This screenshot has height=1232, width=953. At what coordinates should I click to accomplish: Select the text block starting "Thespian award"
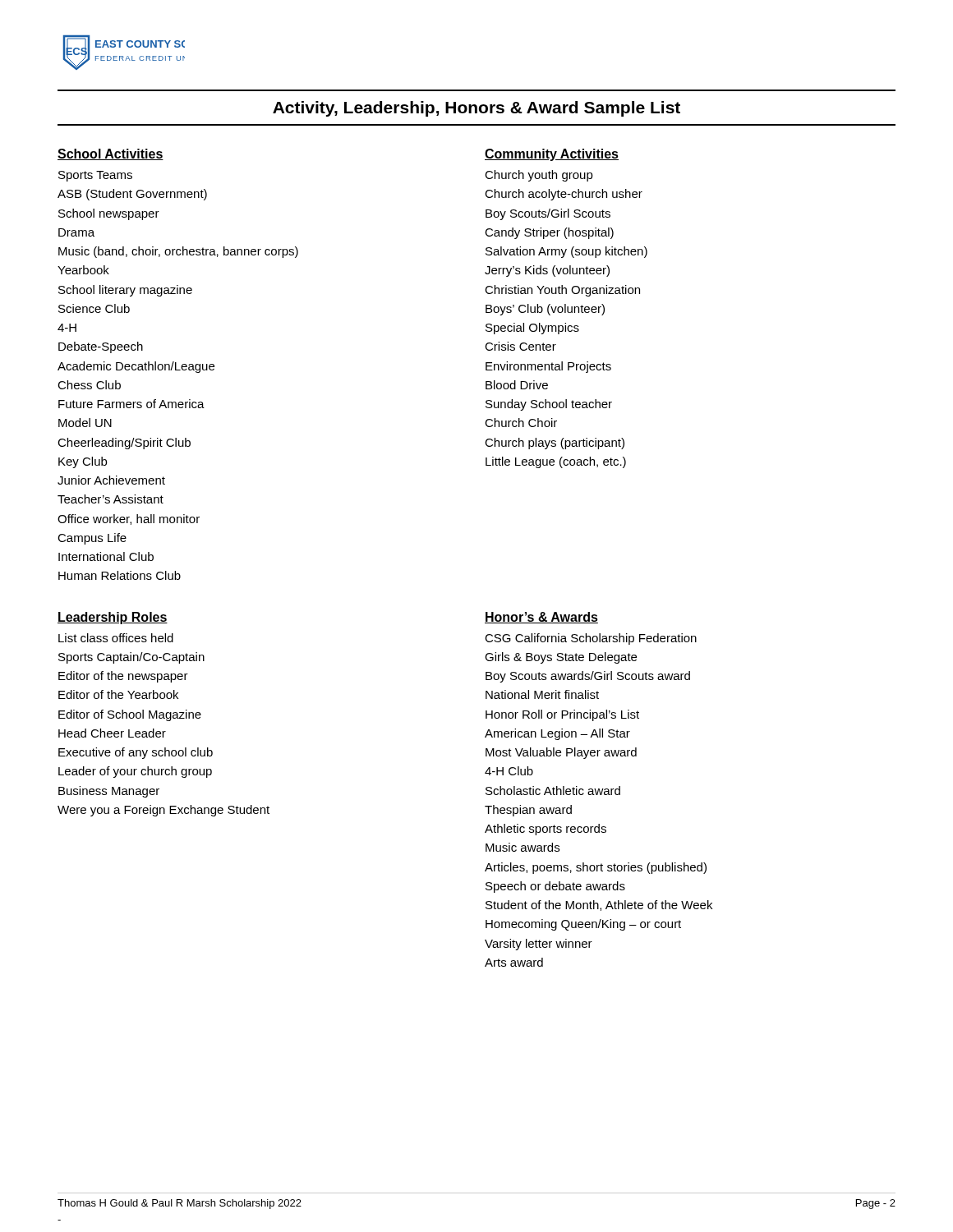coord(529,809)
